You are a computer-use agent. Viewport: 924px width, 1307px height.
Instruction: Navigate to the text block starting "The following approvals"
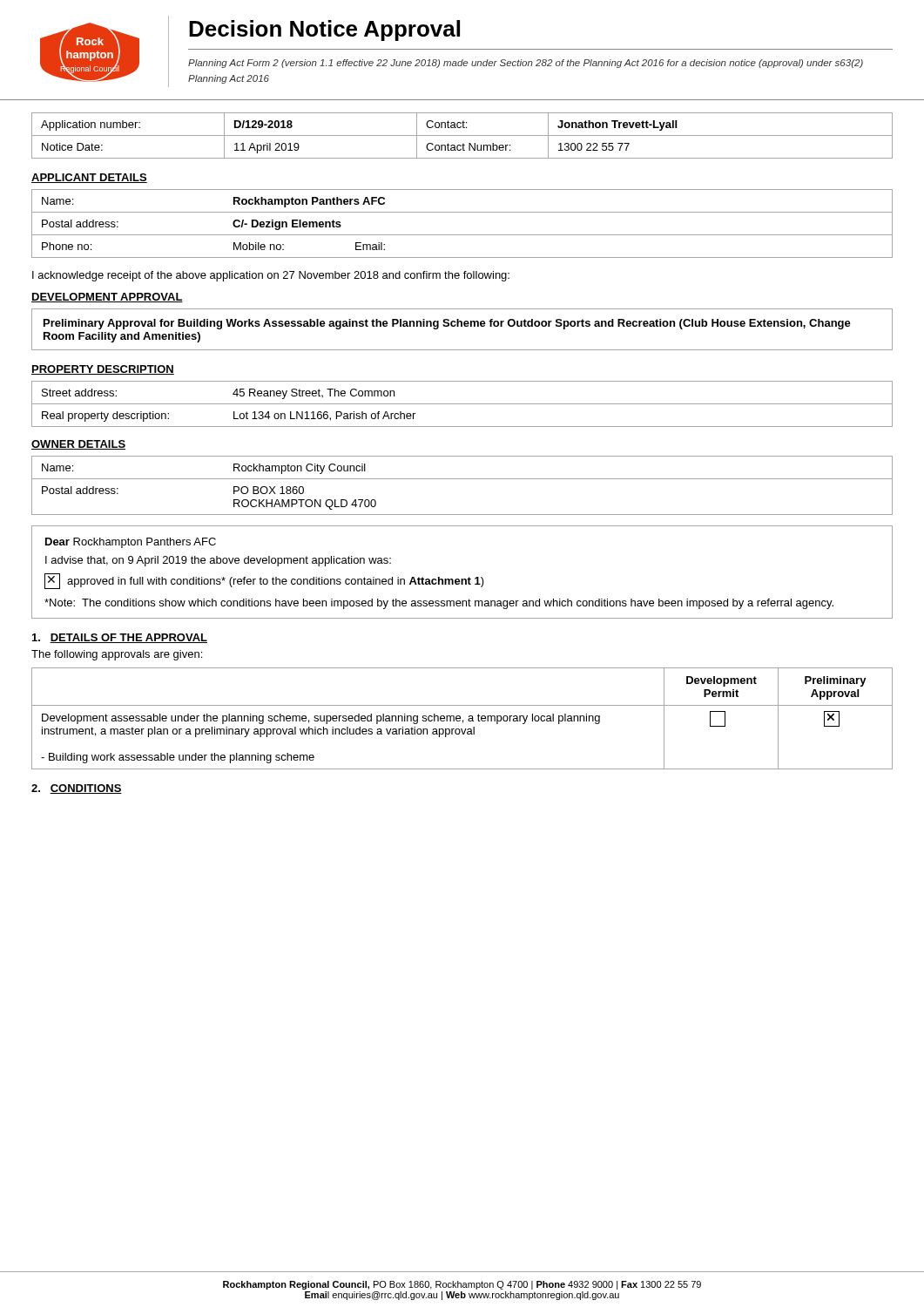[117, 654]
